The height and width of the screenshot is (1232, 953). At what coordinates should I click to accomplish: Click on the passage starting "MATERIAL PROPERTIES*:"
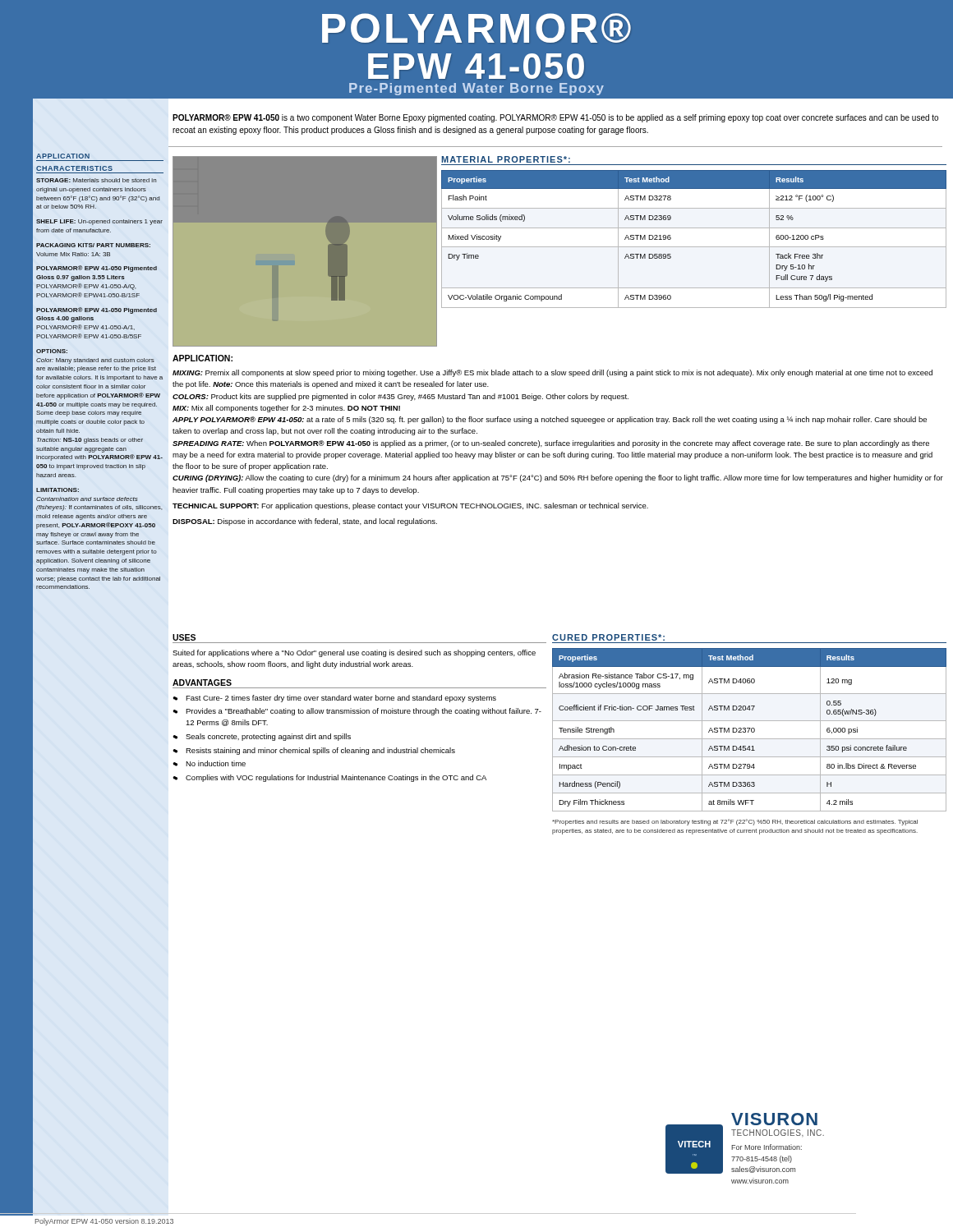pos(506,159)
